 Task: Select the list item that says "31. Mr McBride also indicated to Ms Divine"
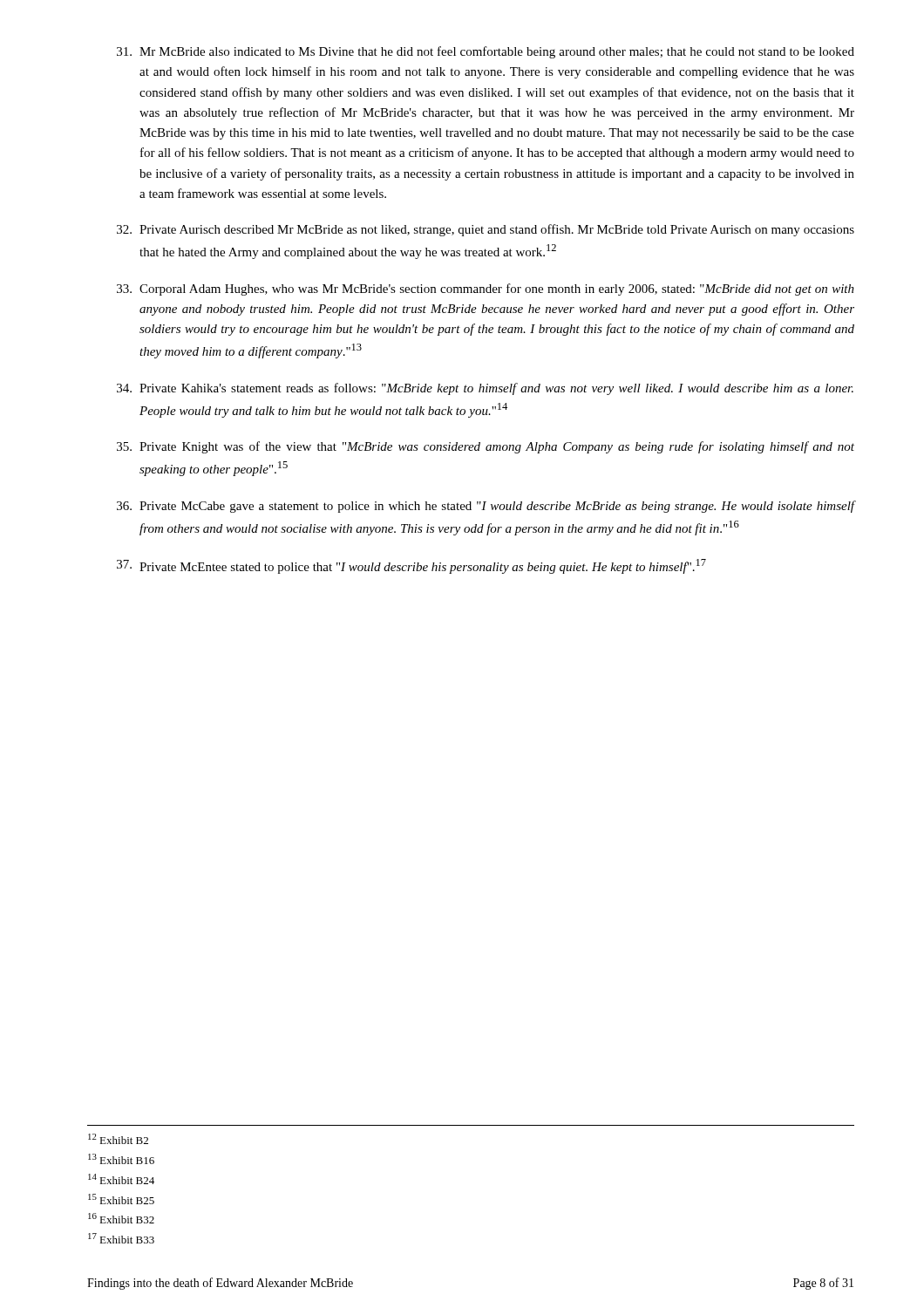click(471, 123)
